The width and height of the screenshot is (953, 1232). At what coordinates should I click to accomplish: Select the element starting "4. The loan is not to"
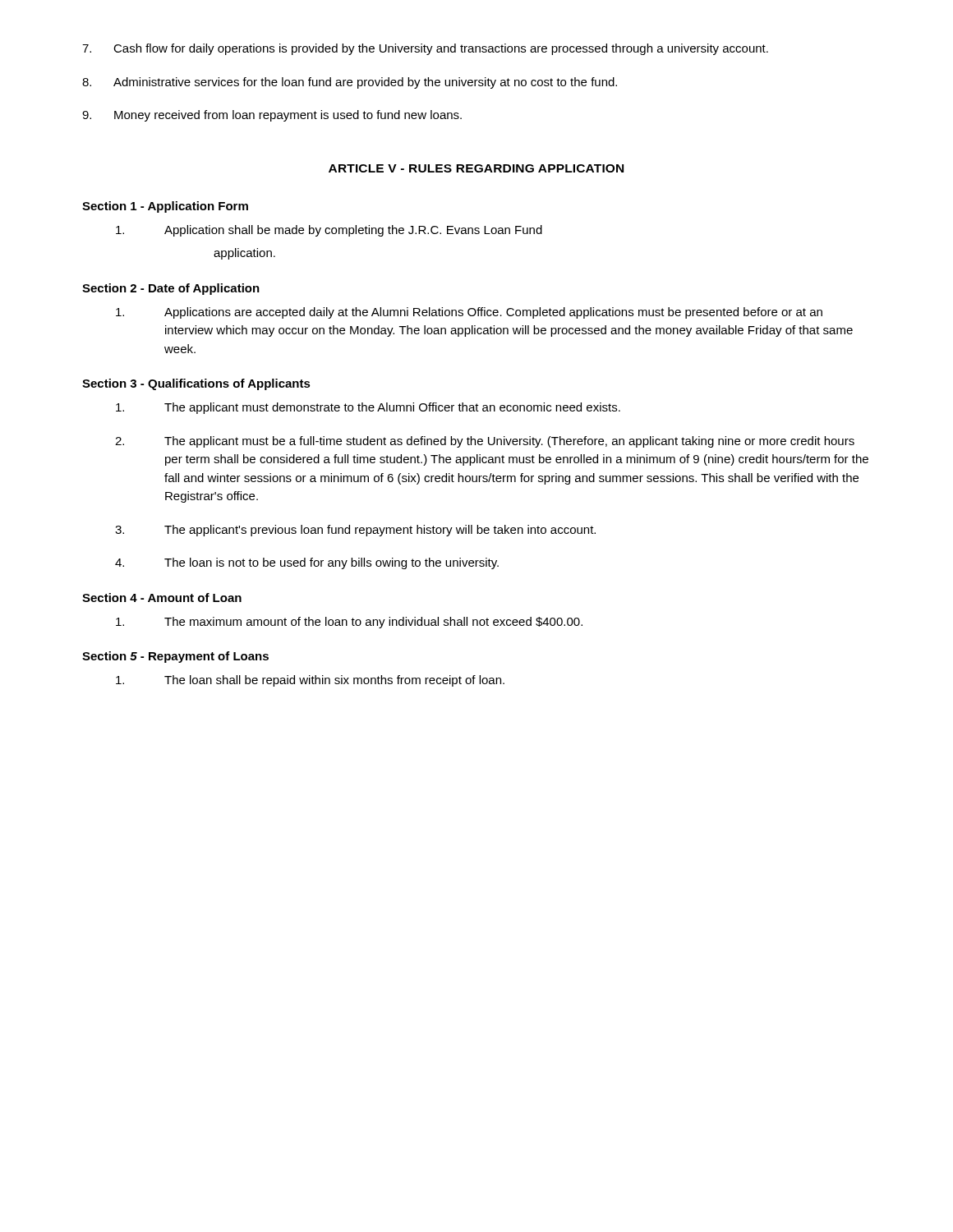point(476,563)
